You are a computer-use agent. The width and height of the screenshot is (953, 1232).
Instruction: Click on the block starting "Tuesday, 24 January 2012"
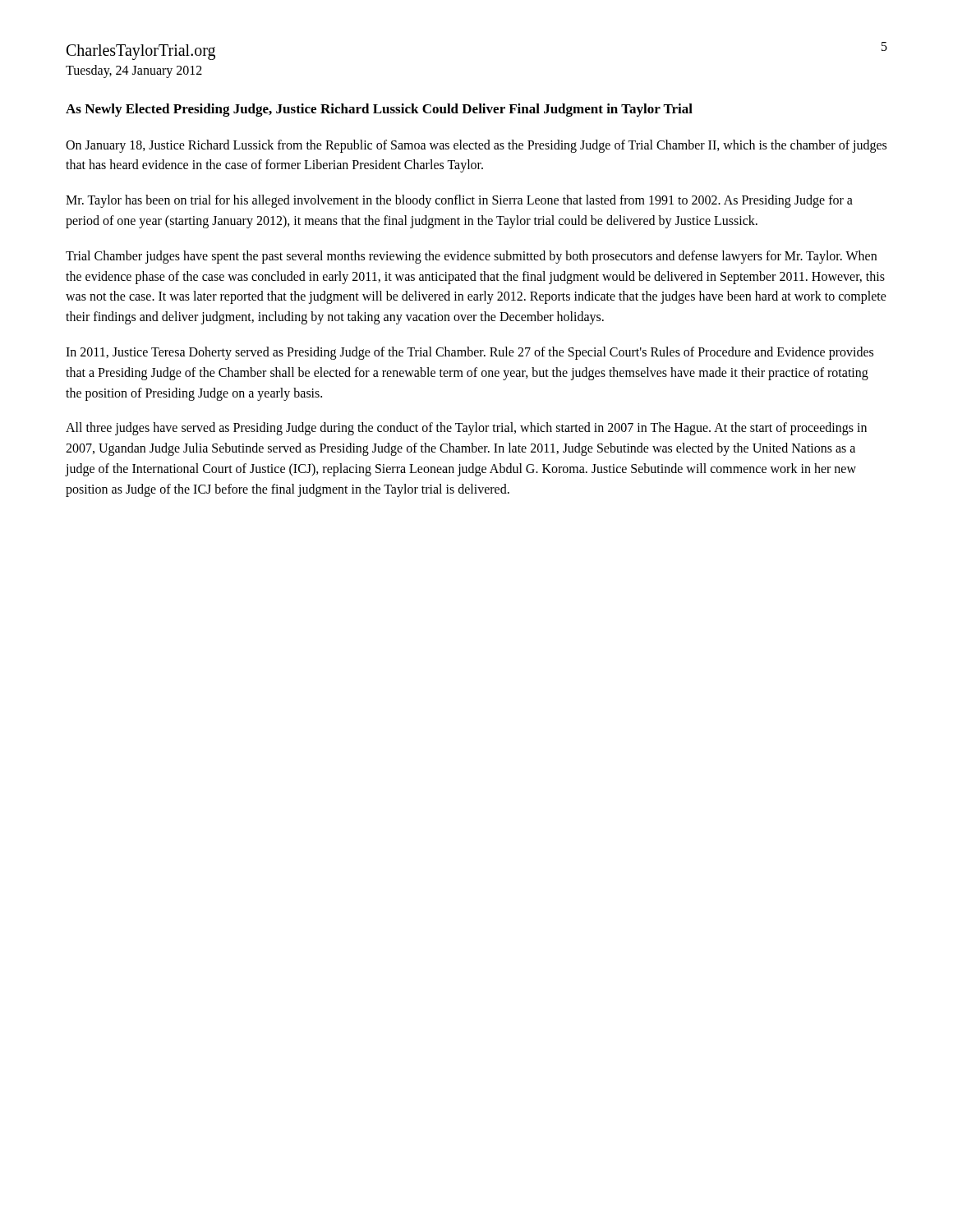pos(134,70)
